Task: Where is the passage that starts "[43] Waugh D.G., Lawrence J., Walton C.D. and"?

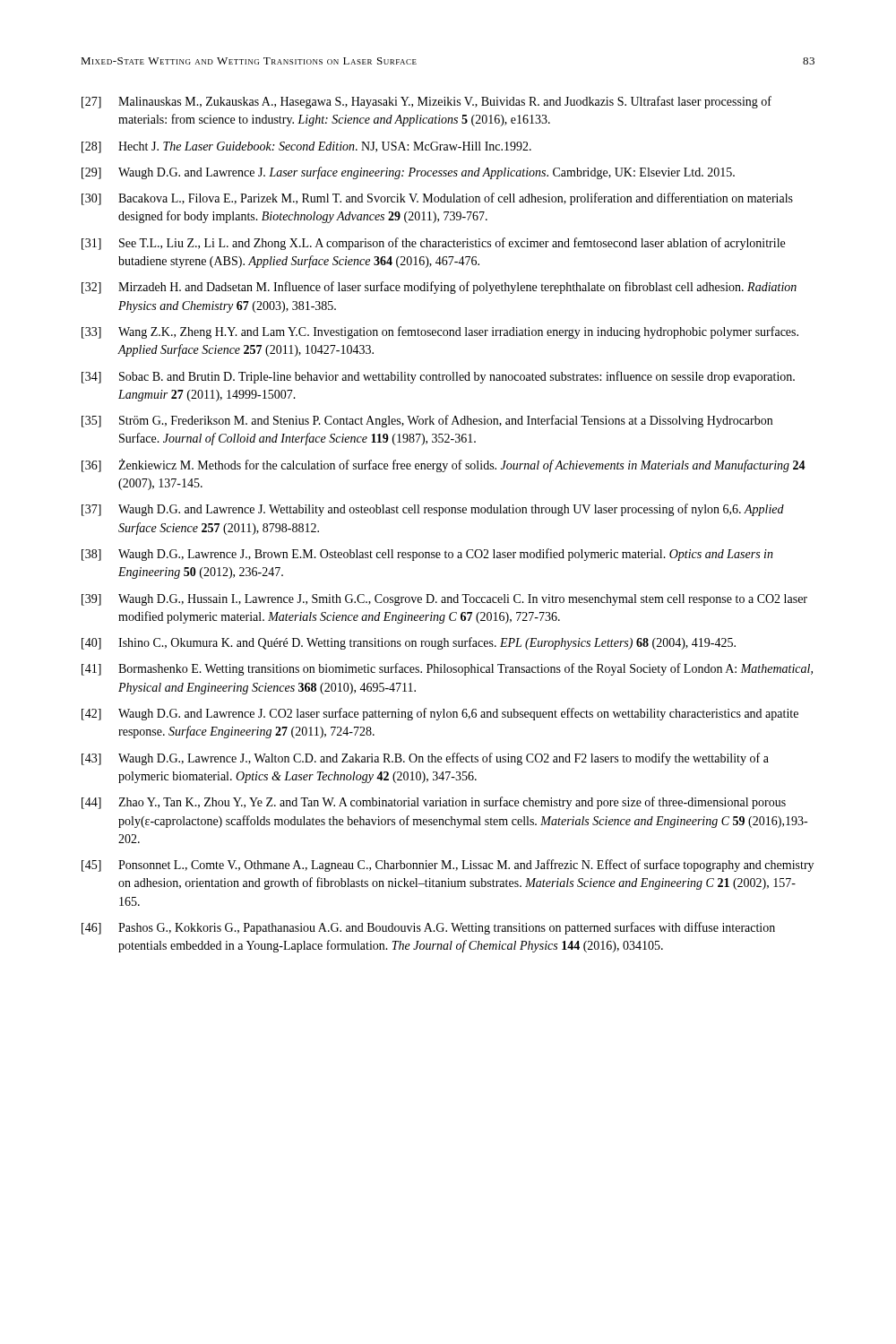Action: (x=448, y=768)
